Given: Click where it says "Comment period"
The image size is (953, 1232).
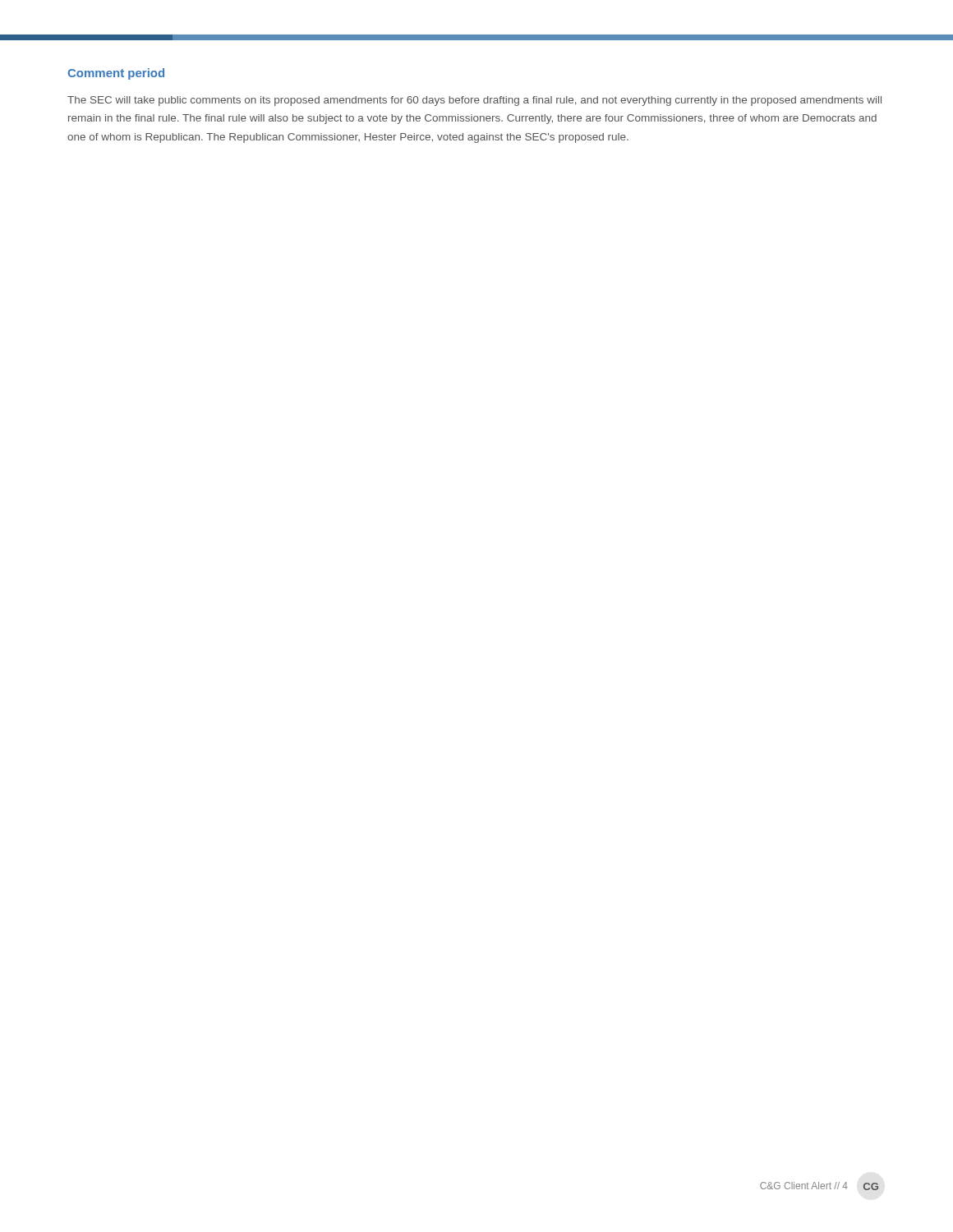Looking at the screenshot, I should [x=116, y=73].
